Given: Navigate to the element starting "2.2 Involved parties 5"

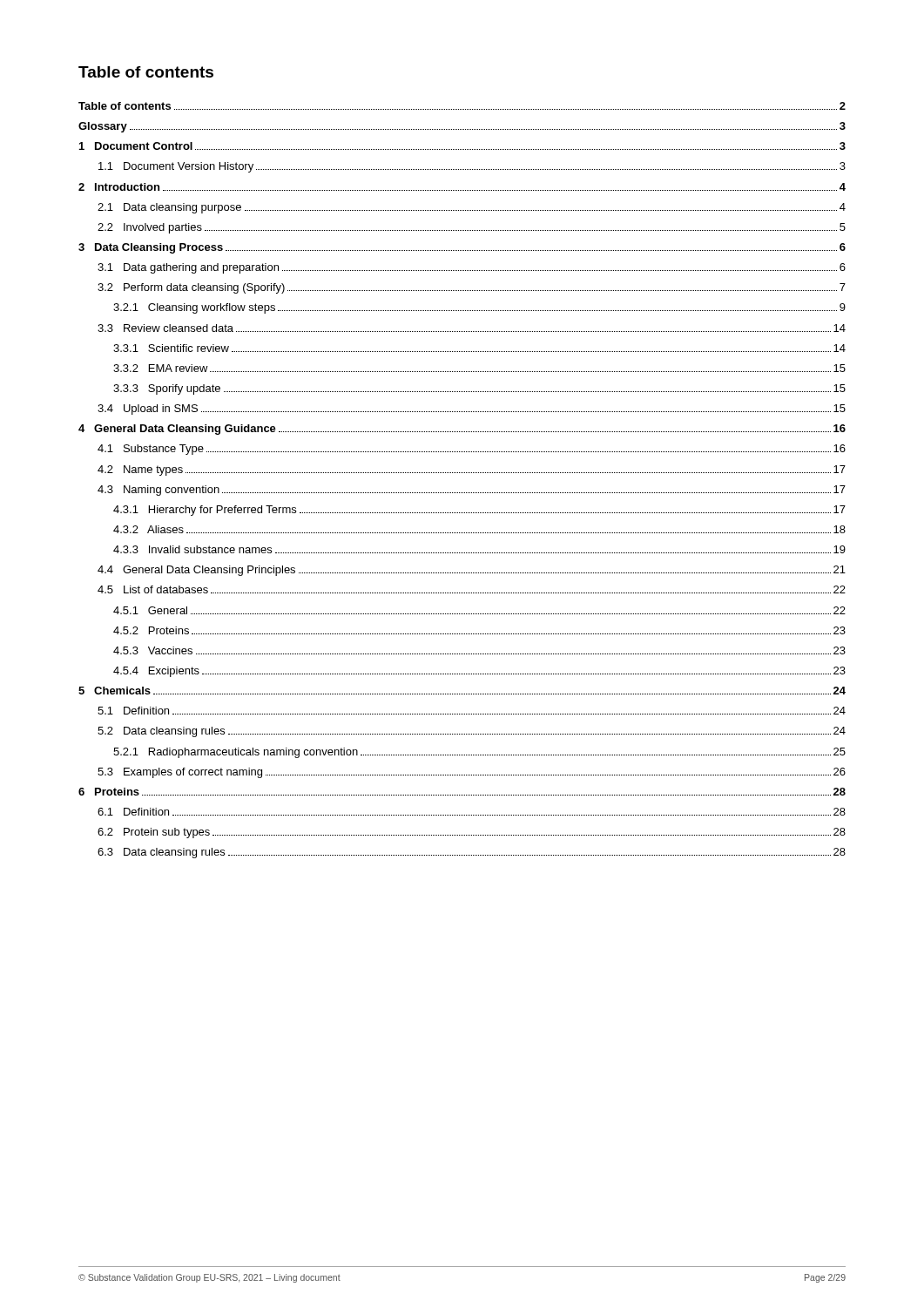Looking at the screenshot, I should click(472, 227).
